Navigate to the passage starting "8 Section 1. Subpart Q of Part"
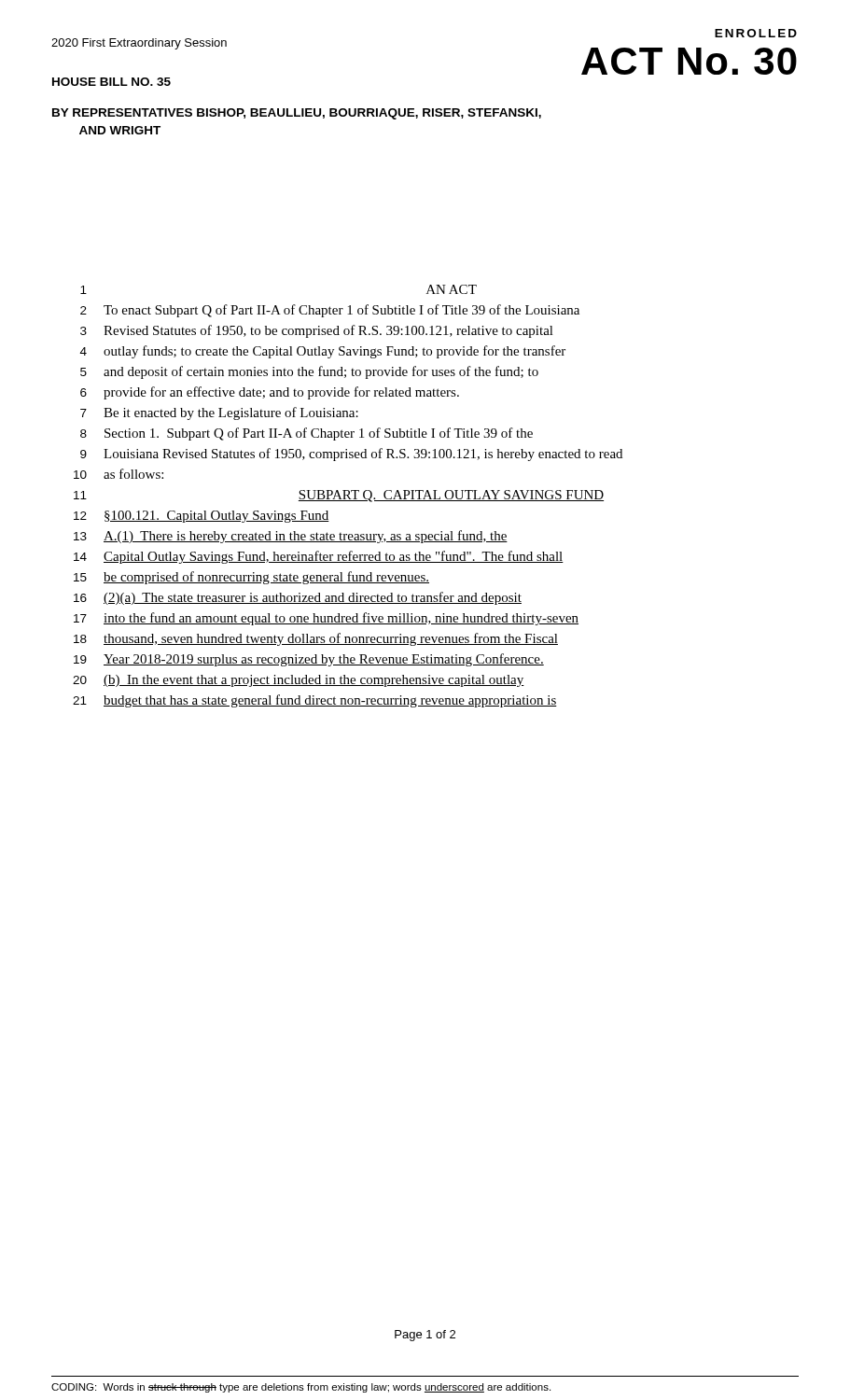Screen dimensions: 1400x850 (425, 434)
